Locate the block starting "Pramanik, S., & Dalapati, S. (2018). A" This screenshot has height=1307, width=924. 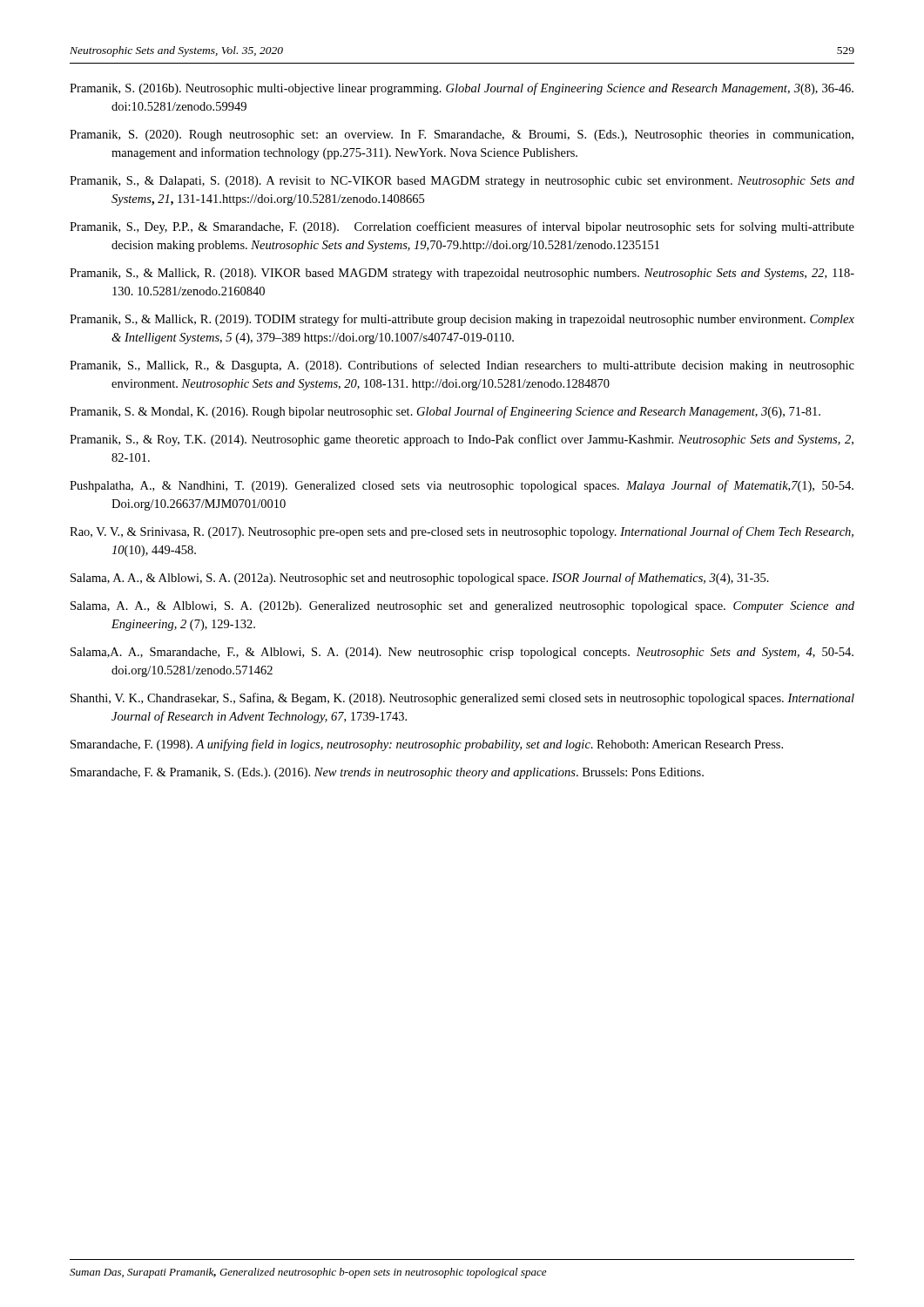(462, 189)
